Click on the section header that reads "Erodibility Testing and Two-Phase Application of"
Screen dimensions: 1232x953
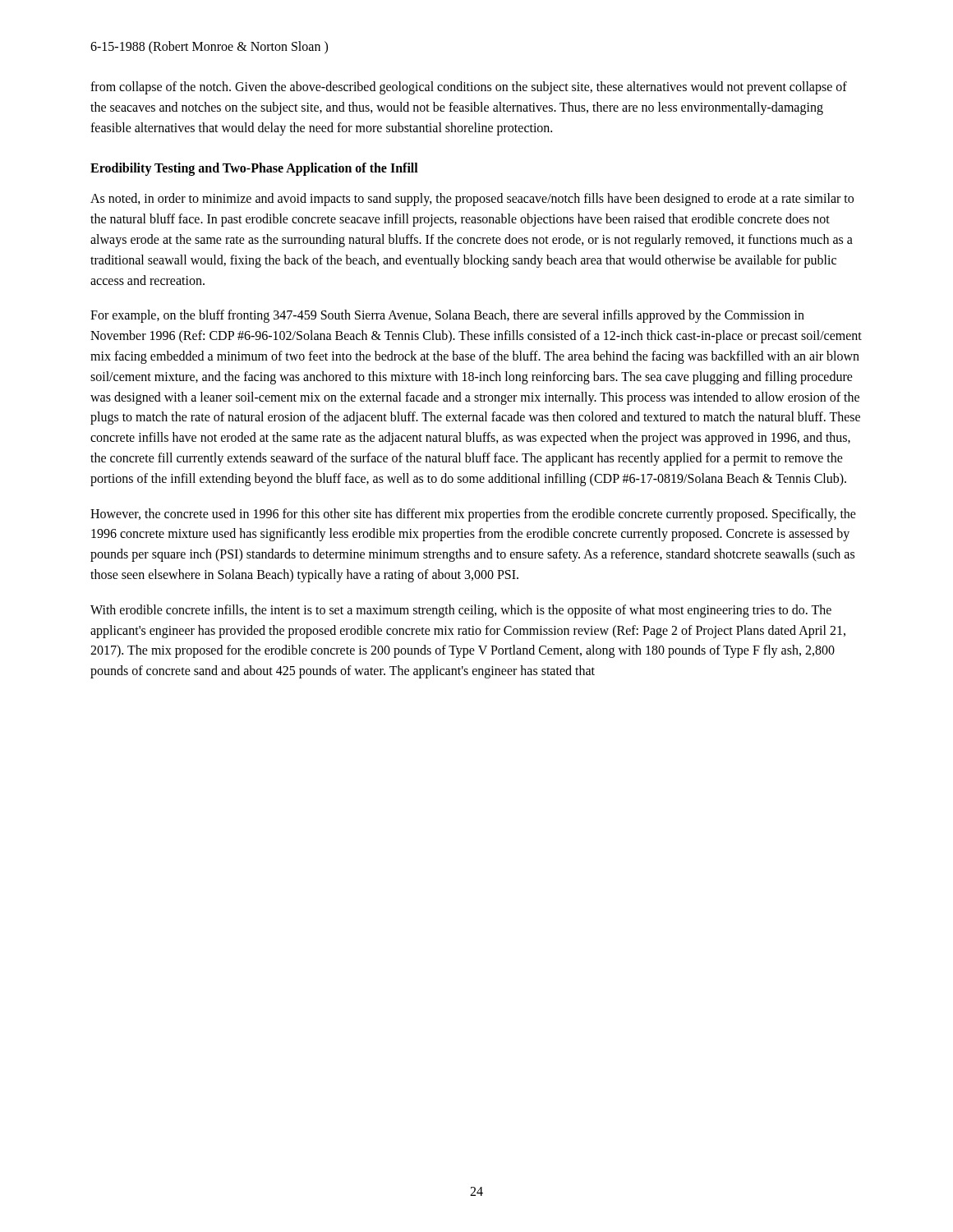click(254, 168)
